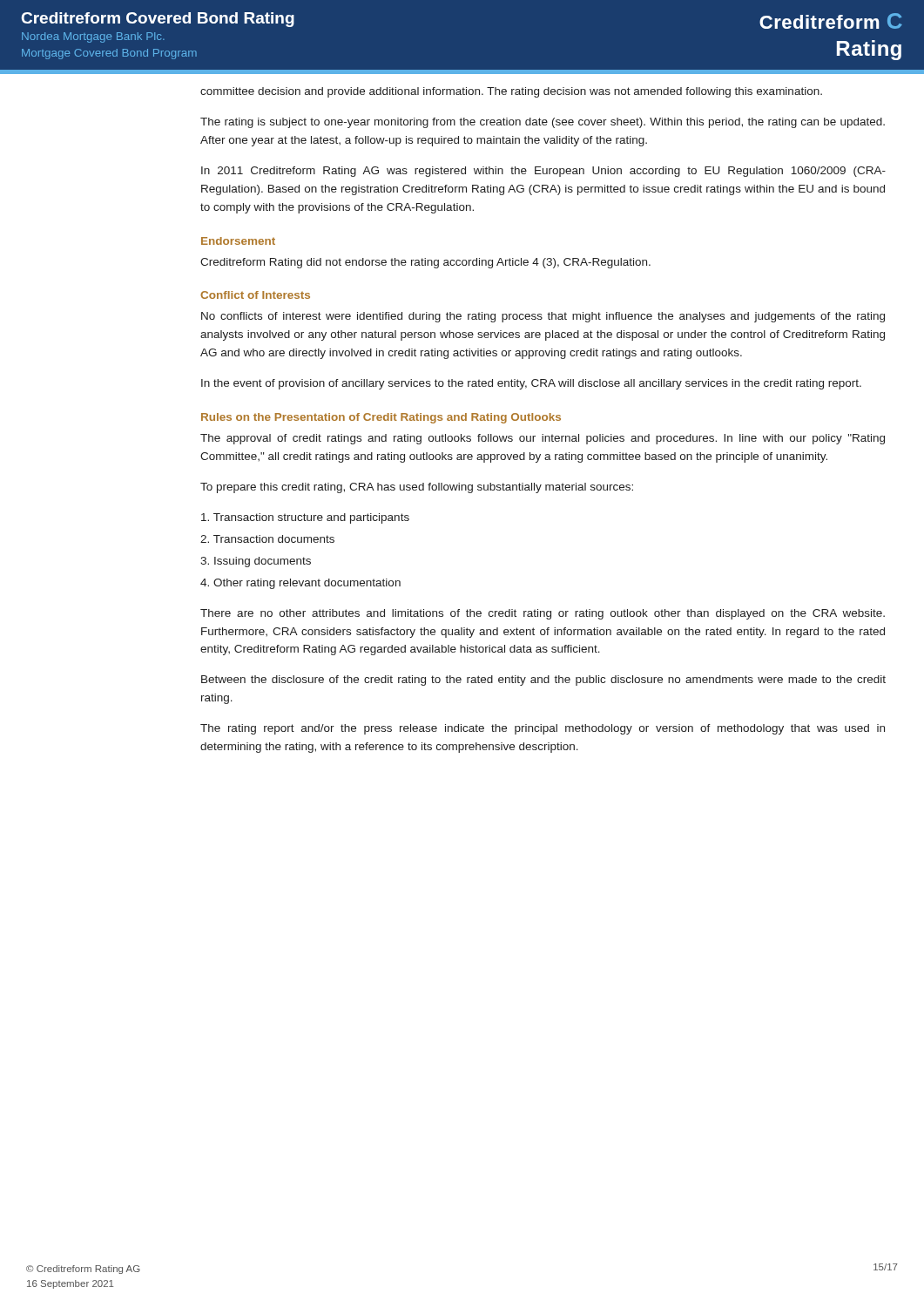Select the passage starting "4. Other rating"
924x1307 pixels.
(x=301, y=582)
